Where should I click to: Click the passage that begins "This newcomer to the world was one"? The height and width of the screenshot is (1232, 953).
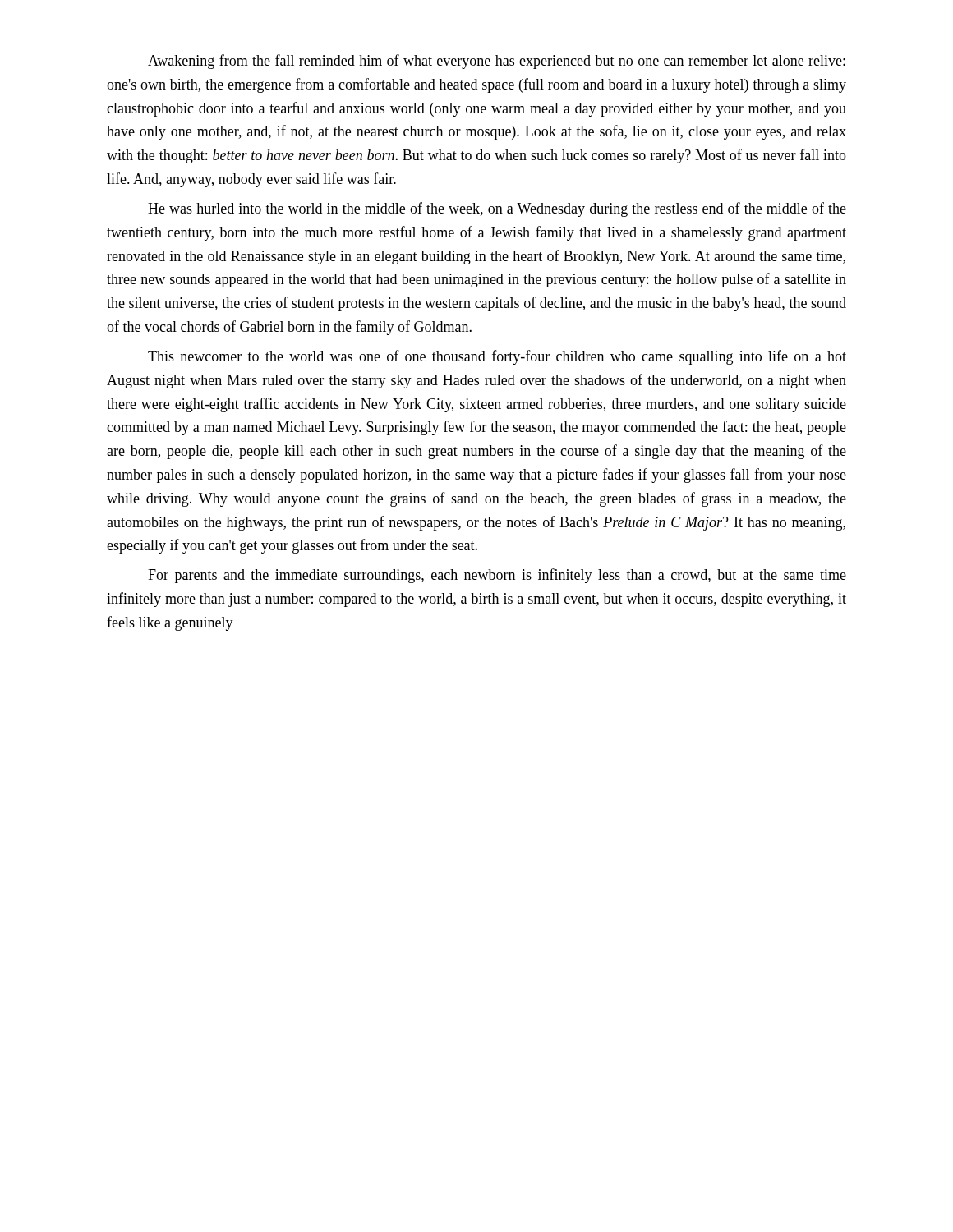point(476,451)
